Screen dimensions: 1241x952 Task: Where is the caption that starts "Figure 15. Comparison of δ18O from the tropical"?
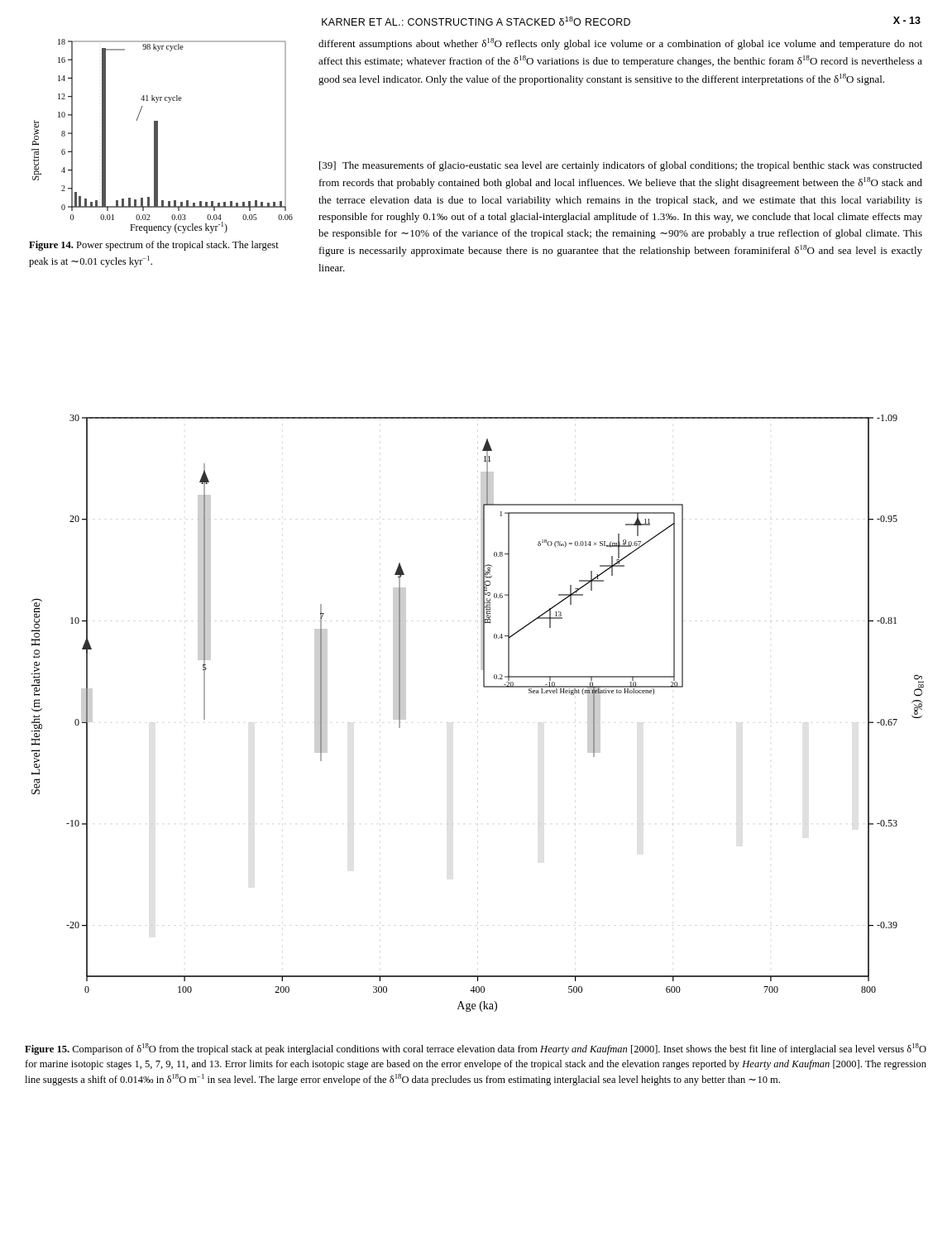point(476,1064)
